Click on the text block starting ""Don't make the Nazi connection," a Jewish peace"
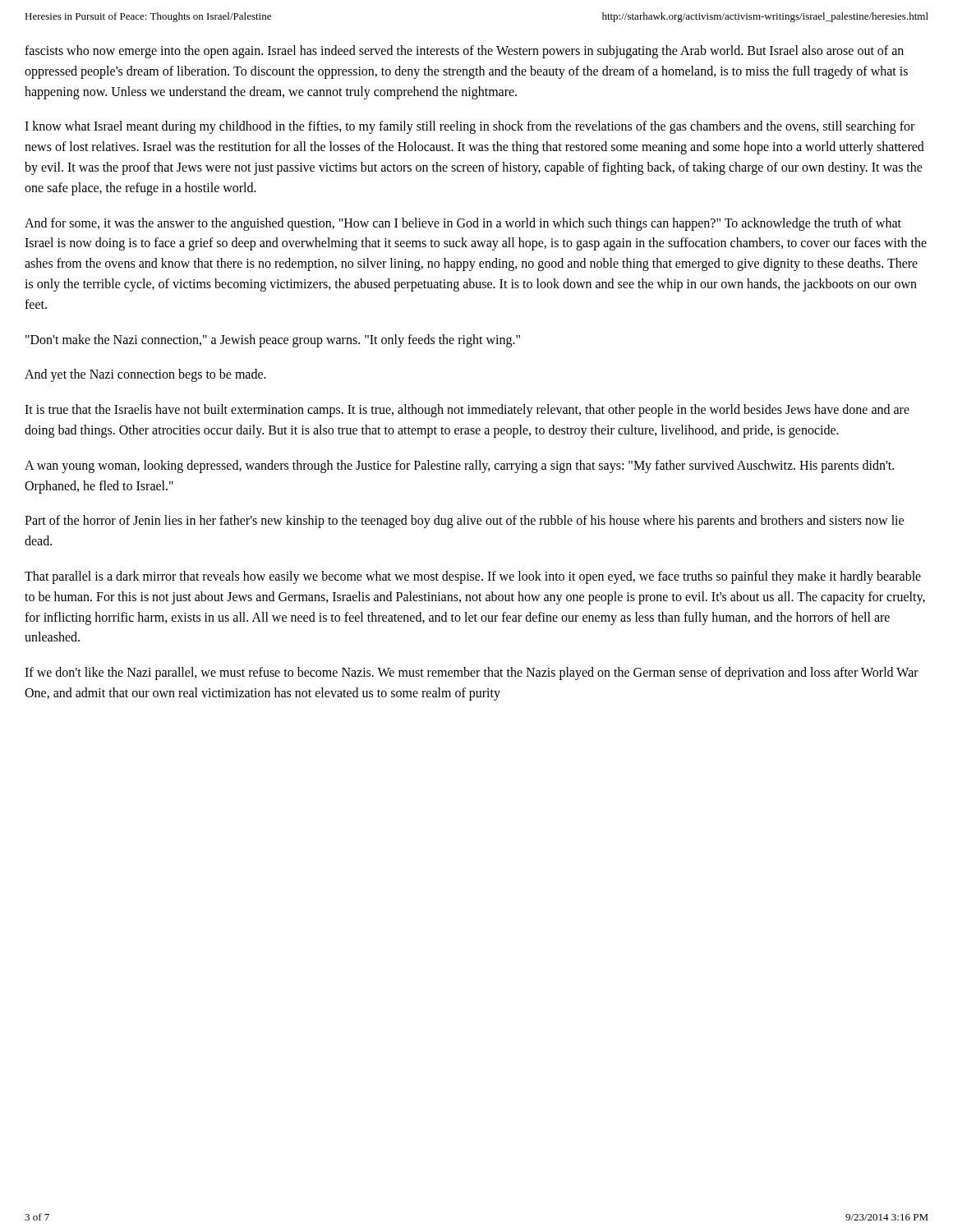Screen dimensions: 1232x953 (273, 339)
